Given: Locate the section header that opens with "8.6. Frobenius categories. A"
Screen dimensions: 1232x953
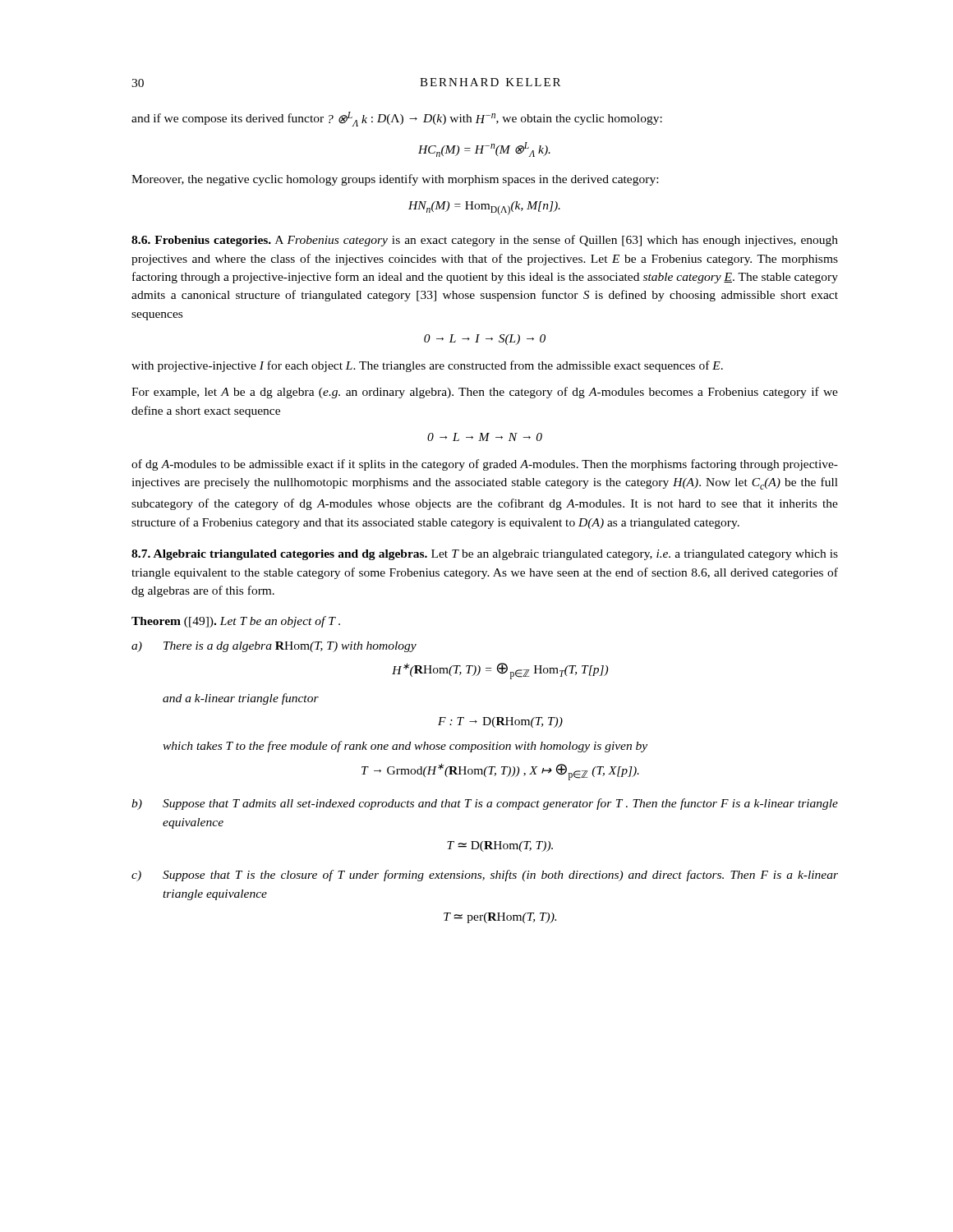Looking at the screenshot, I should pos(485,277).
